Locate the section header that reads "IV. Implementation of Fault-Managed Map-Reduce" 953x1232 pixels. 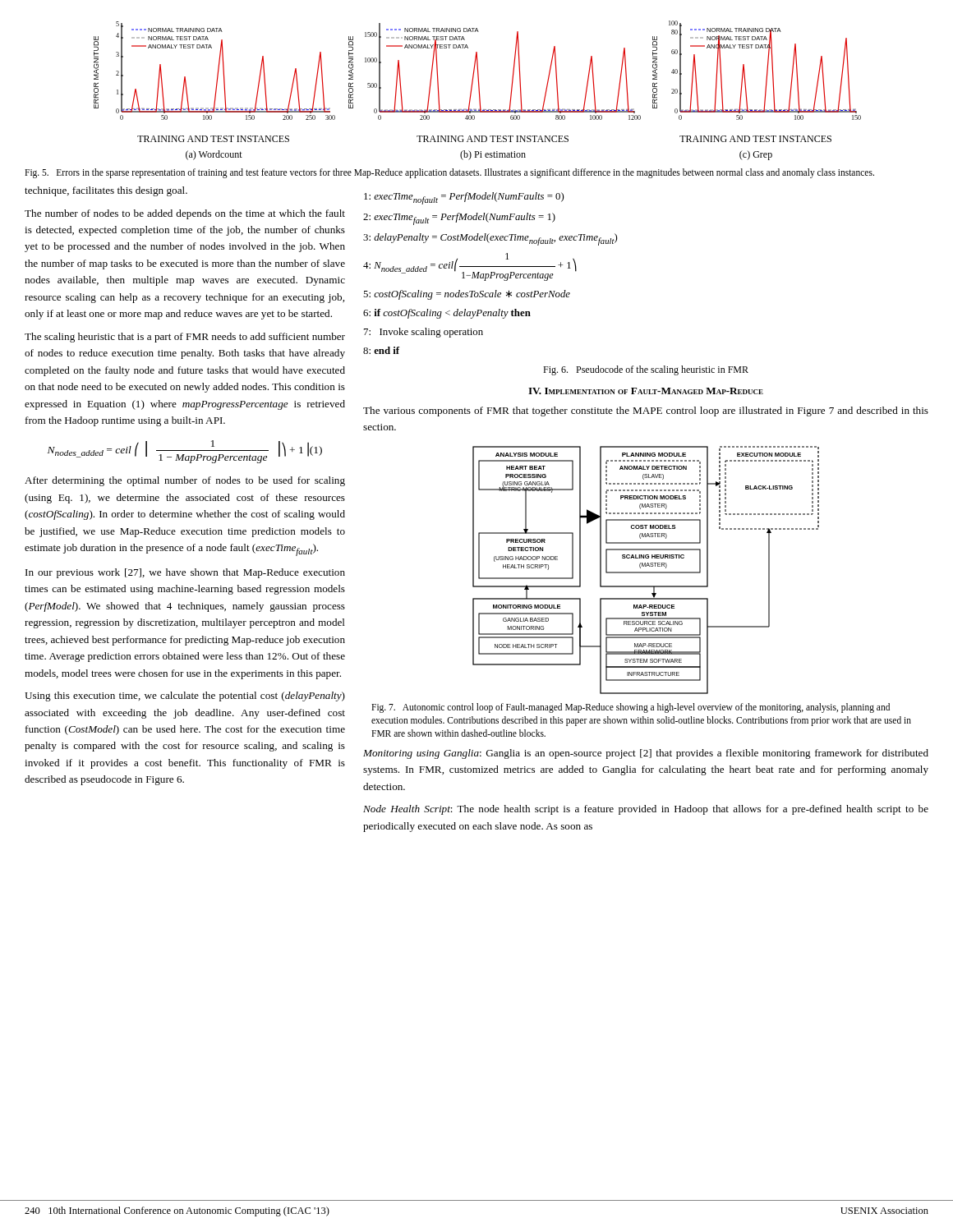point(646,390)
